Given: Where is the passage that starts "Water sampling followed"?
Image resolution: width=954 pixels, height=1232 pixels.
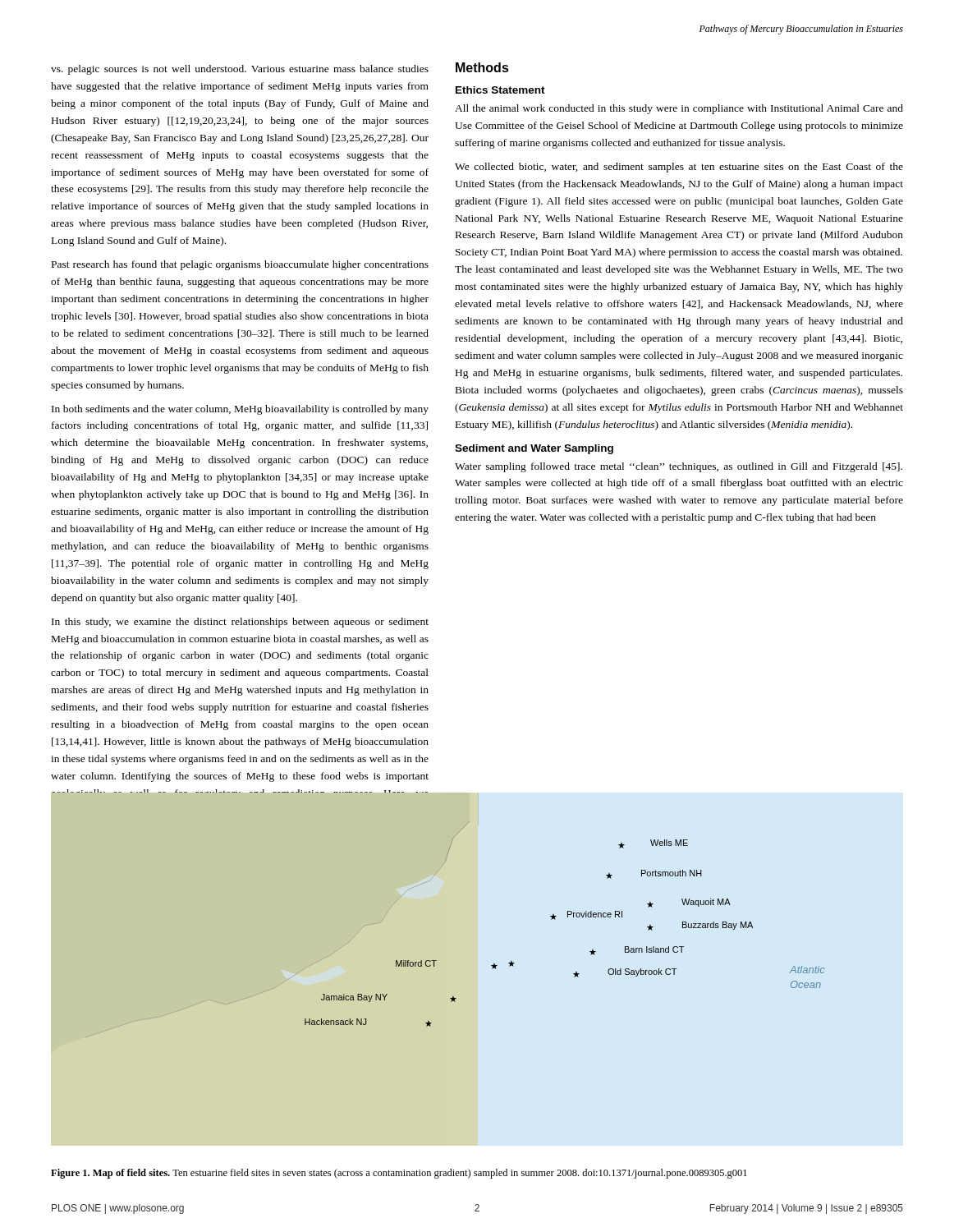Looking at the screenshot, I should (x=679, y=492).
